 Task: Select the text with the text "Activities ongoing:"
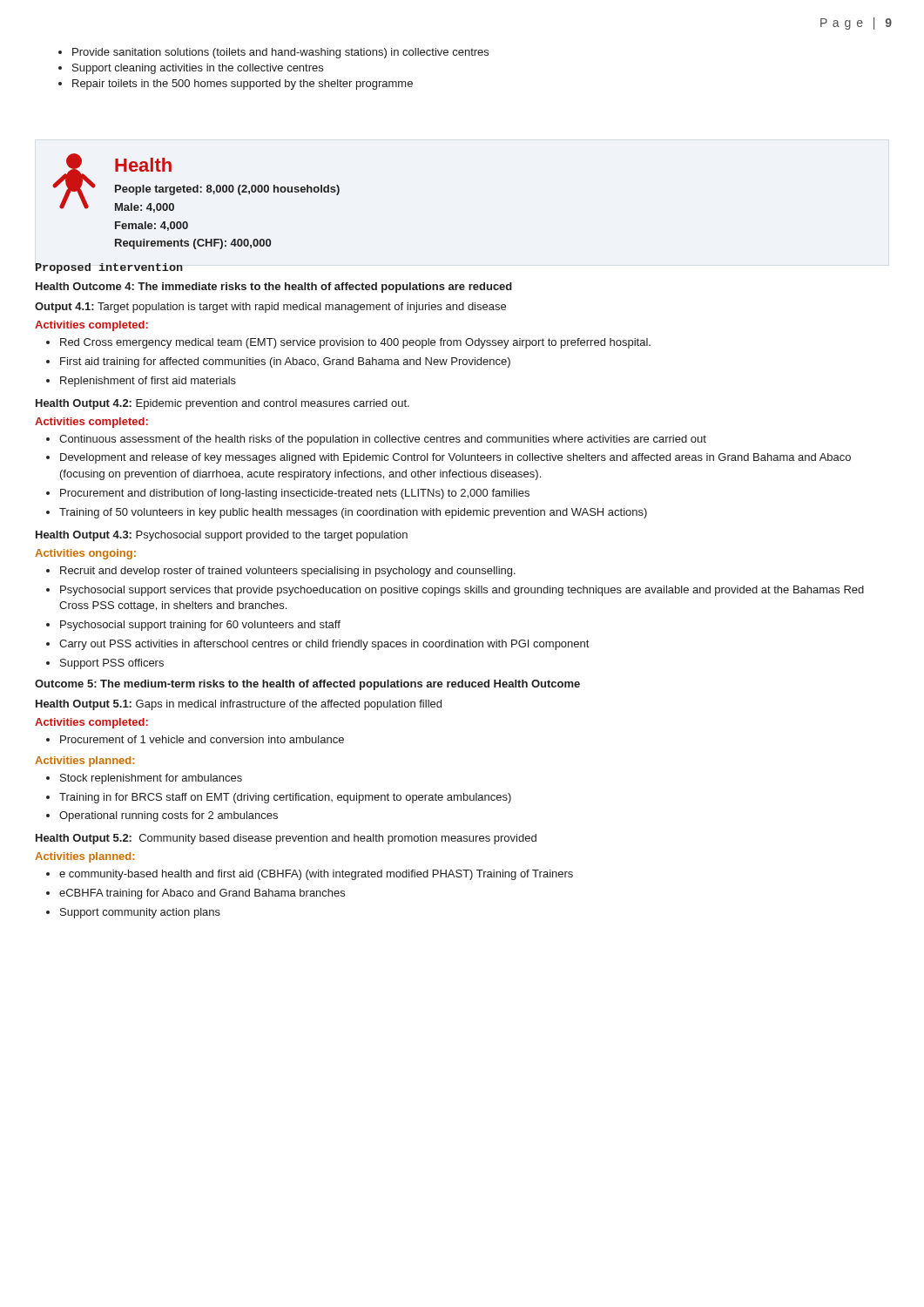tap(86, 553)
